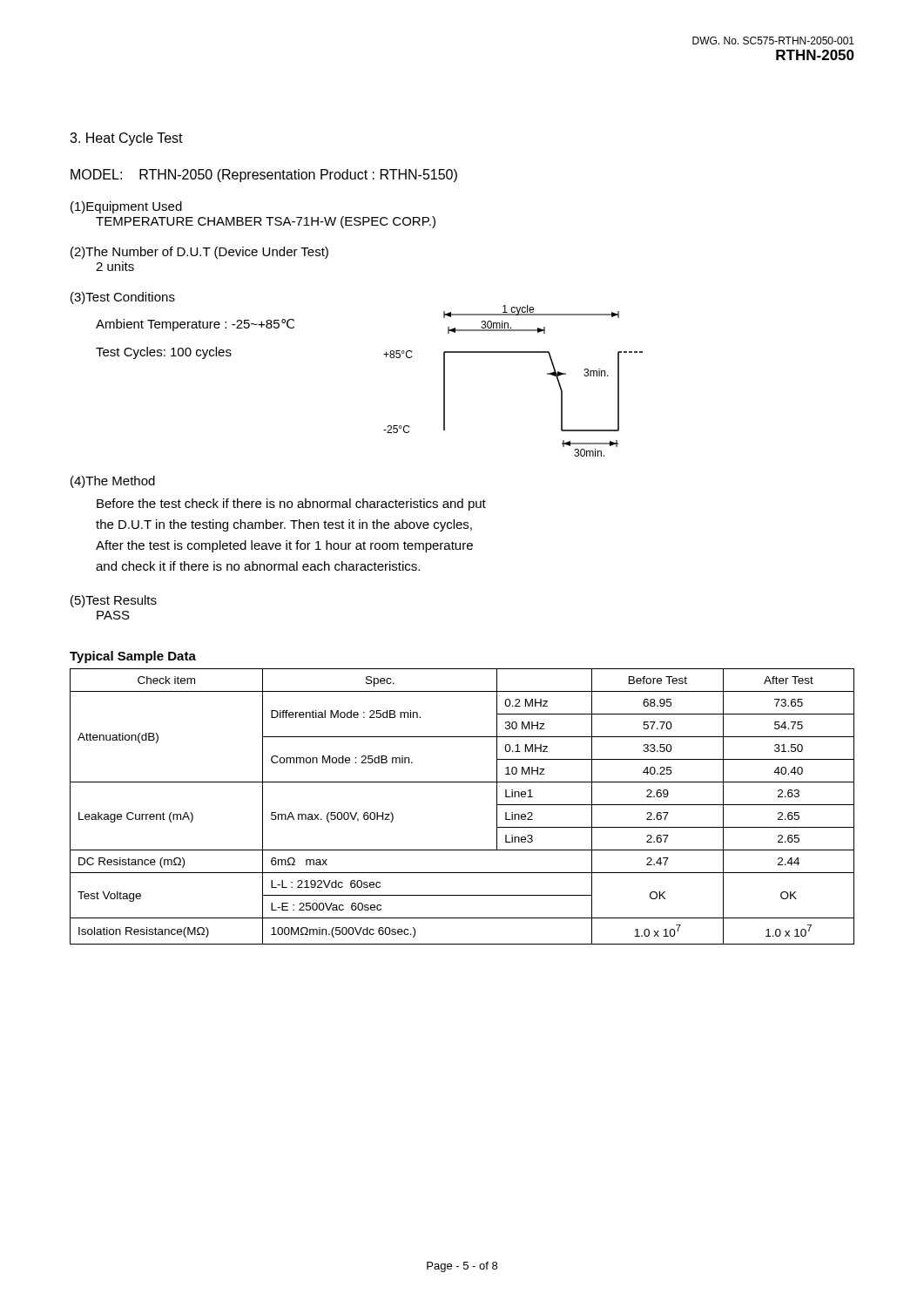Where is the passage that starts "(2)The Number of D.U.T (Device Under Test) 2"?
The height and width of the screenshot is (1307, 924).
[199, 259]
